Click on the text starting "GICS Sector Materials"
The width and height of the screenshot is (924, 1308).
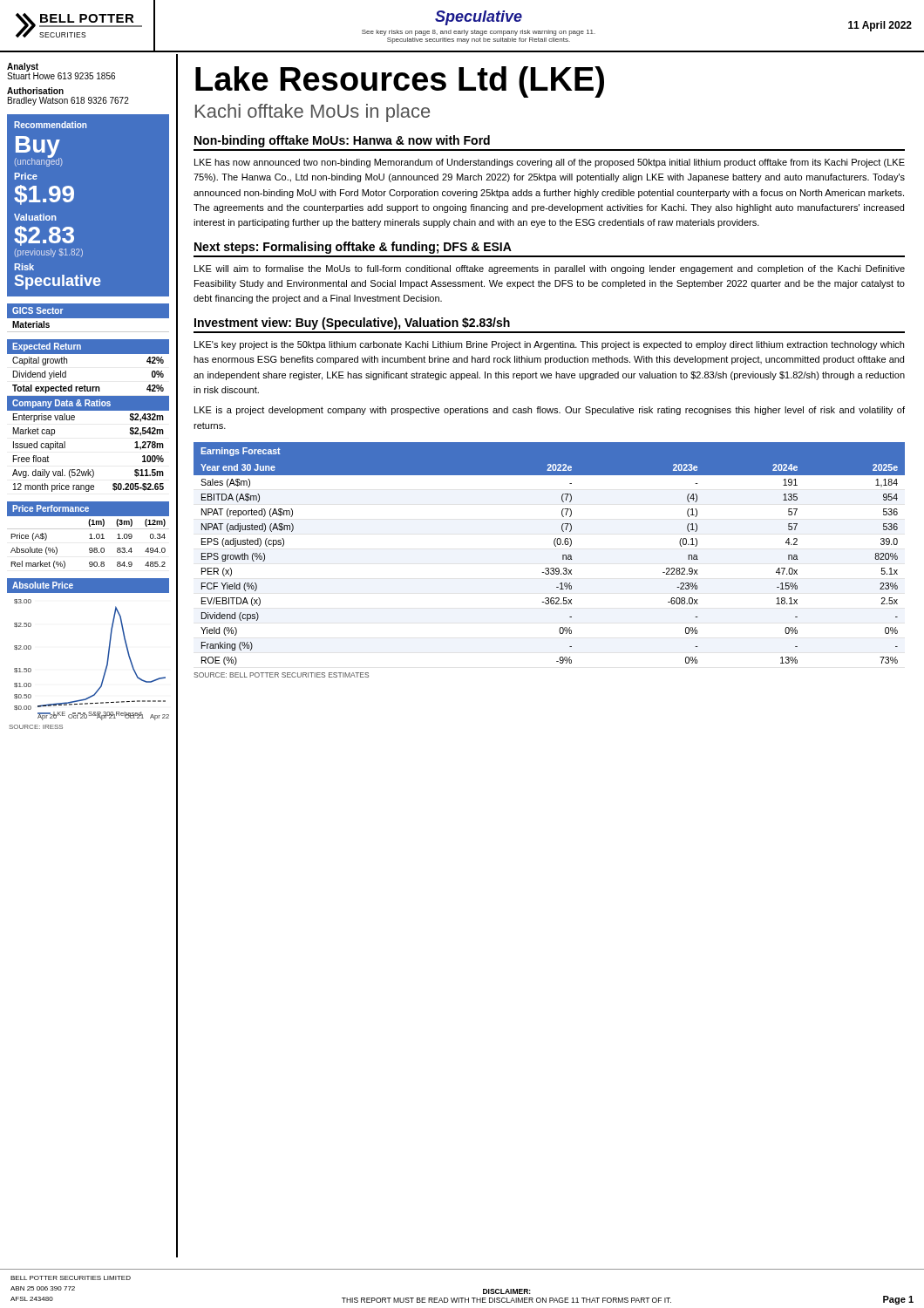(88, 318)
